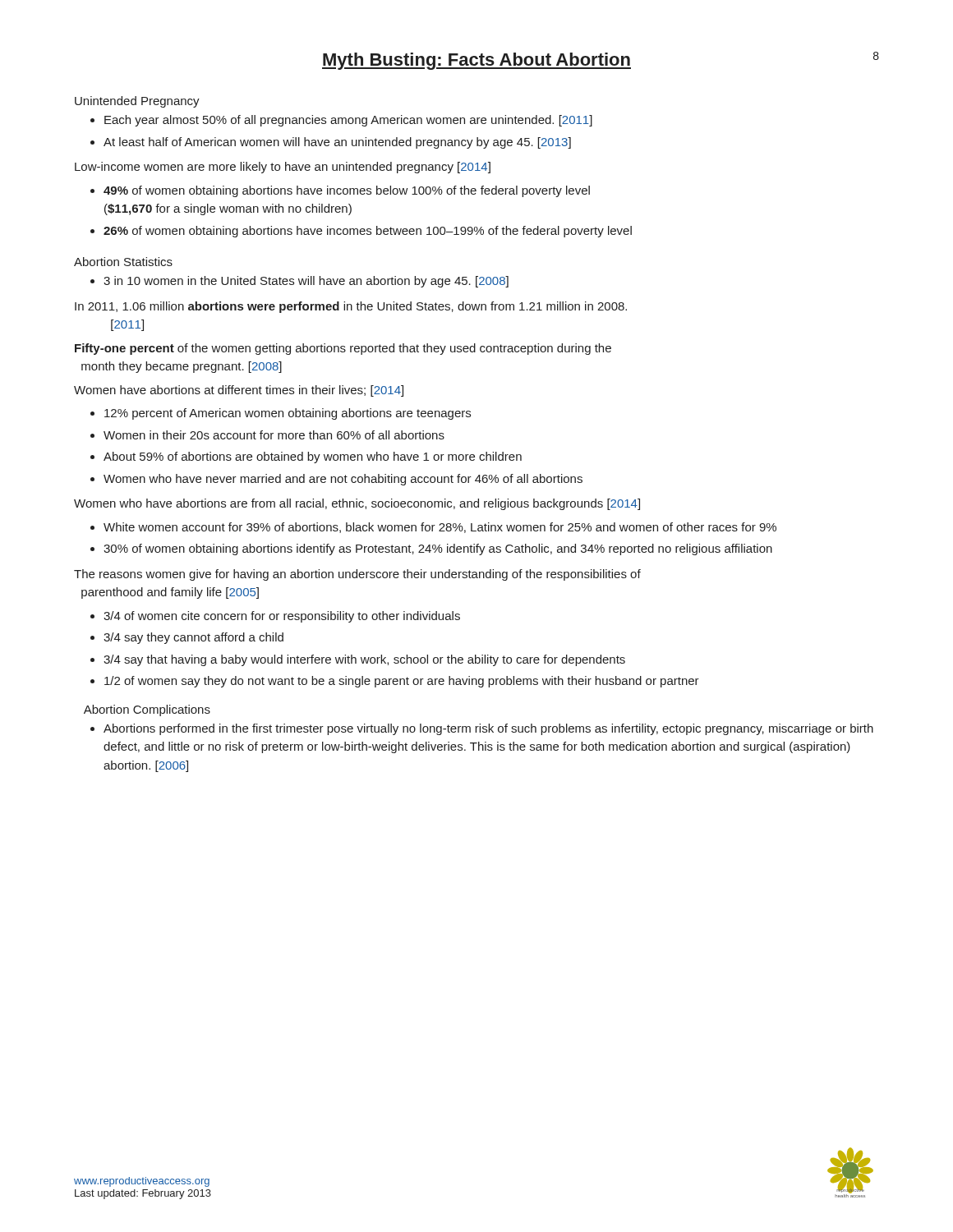Image resolution: width=953 pixels, height=1232 pixels.
Task: Point to the passage starting "3 in 10 women in"
Action: pyautogui.click(x=306, y=280)
